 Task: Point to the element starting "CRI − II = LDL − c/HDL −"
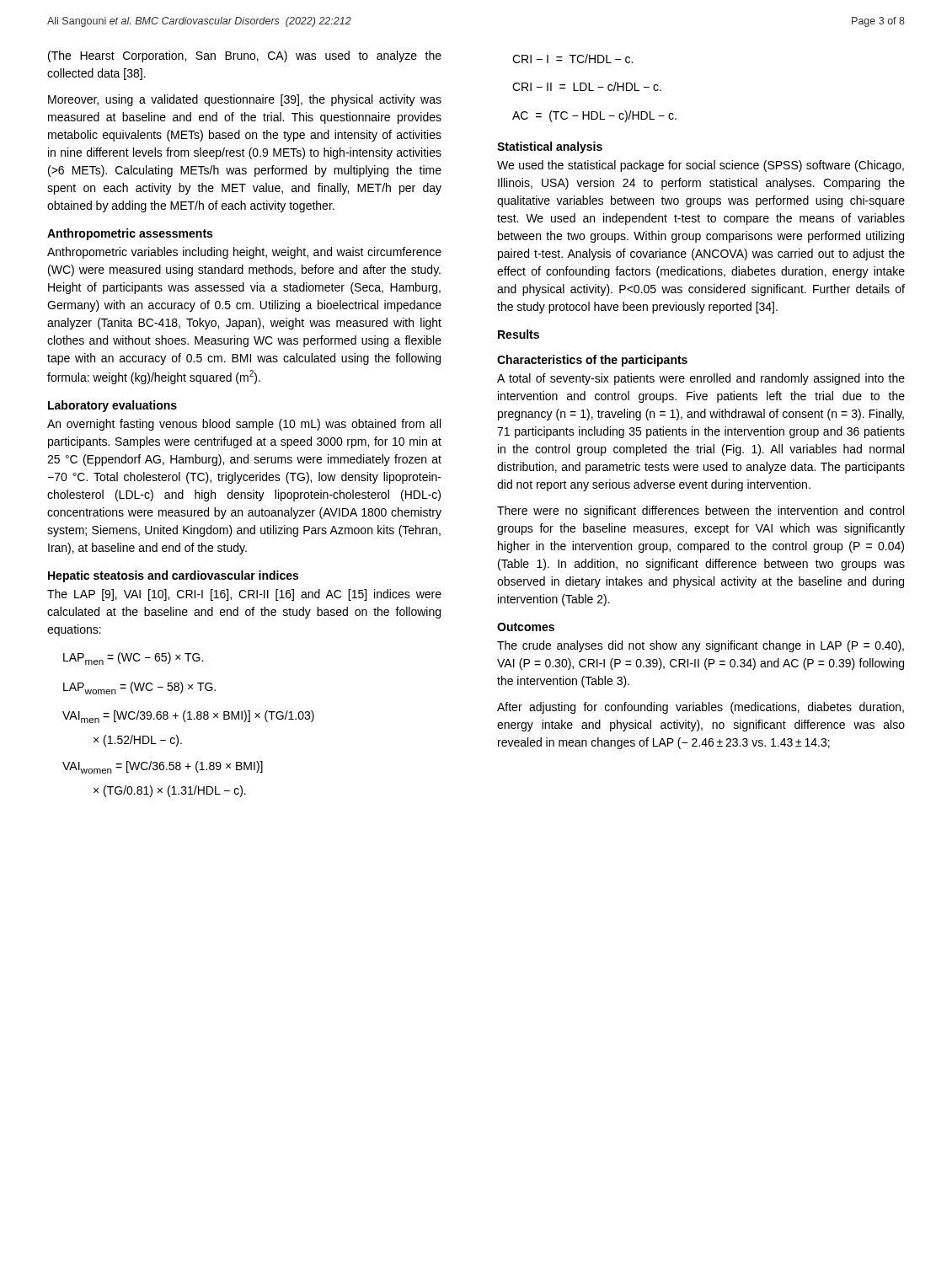pos(587,86)
